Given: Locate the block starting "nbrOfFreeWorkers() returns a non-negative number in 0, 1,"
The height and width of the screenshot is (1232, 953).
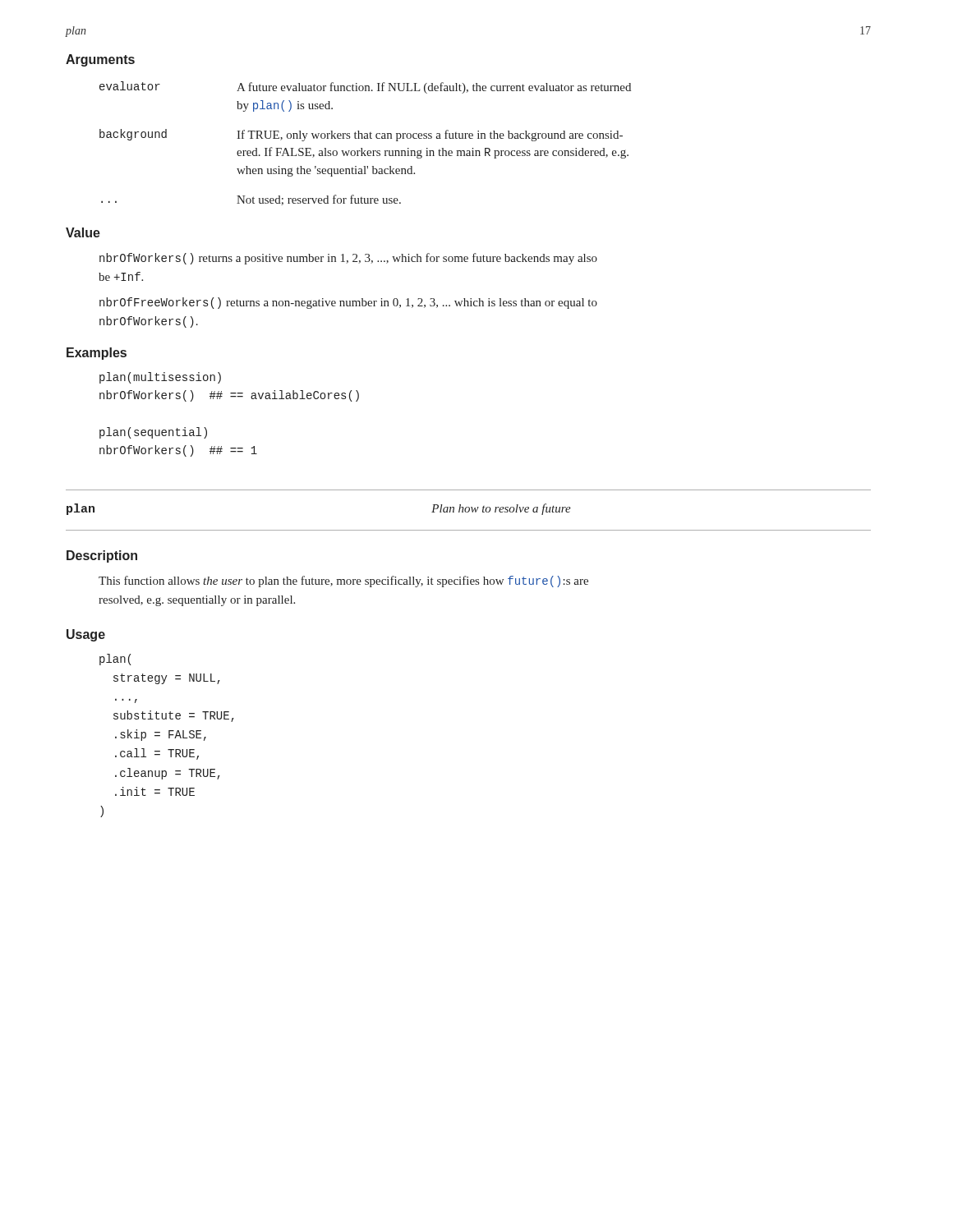Looking at the screenshot, I should [x=348, y=312].
